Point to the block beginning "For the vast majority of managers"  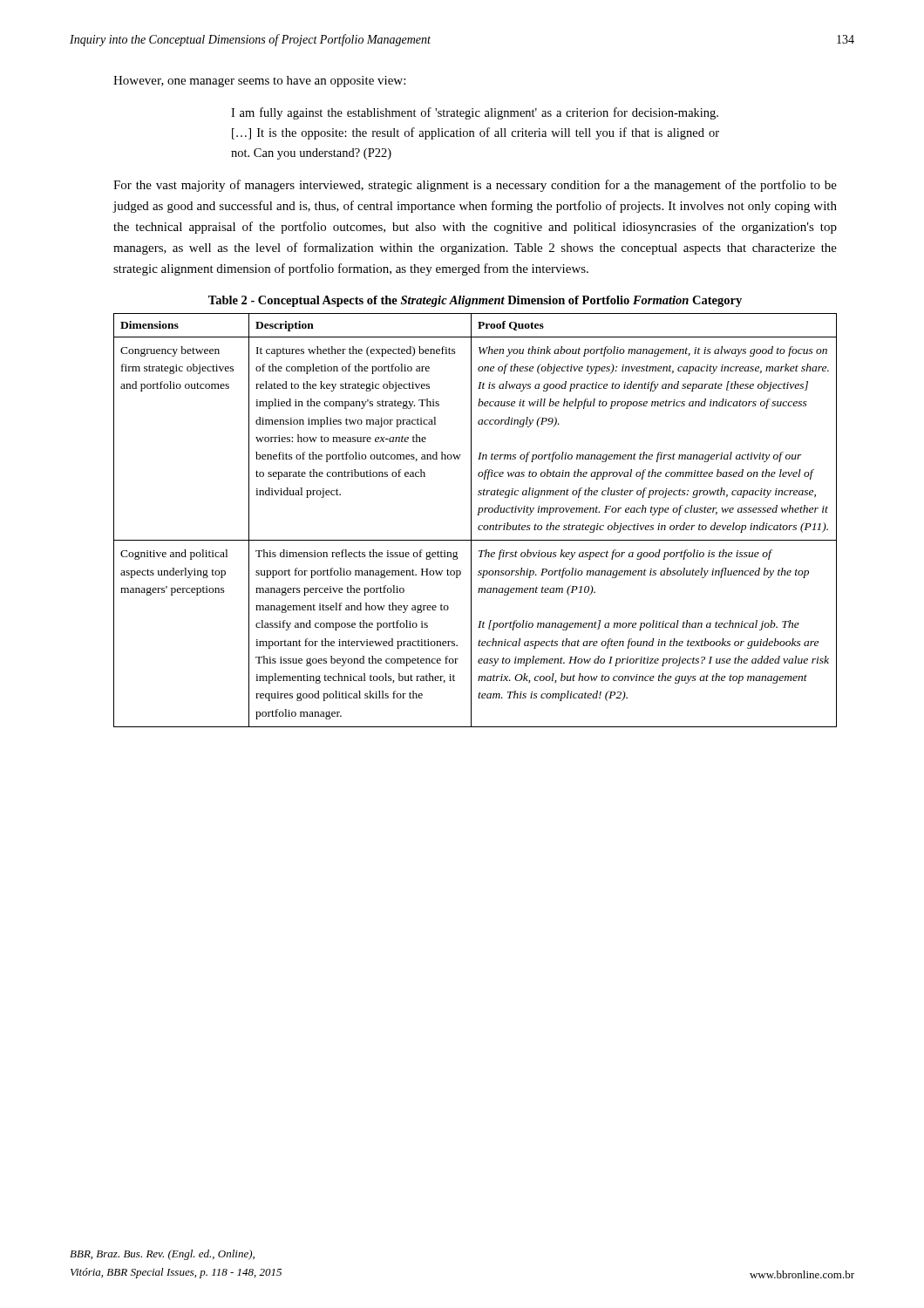click(475, 226)
